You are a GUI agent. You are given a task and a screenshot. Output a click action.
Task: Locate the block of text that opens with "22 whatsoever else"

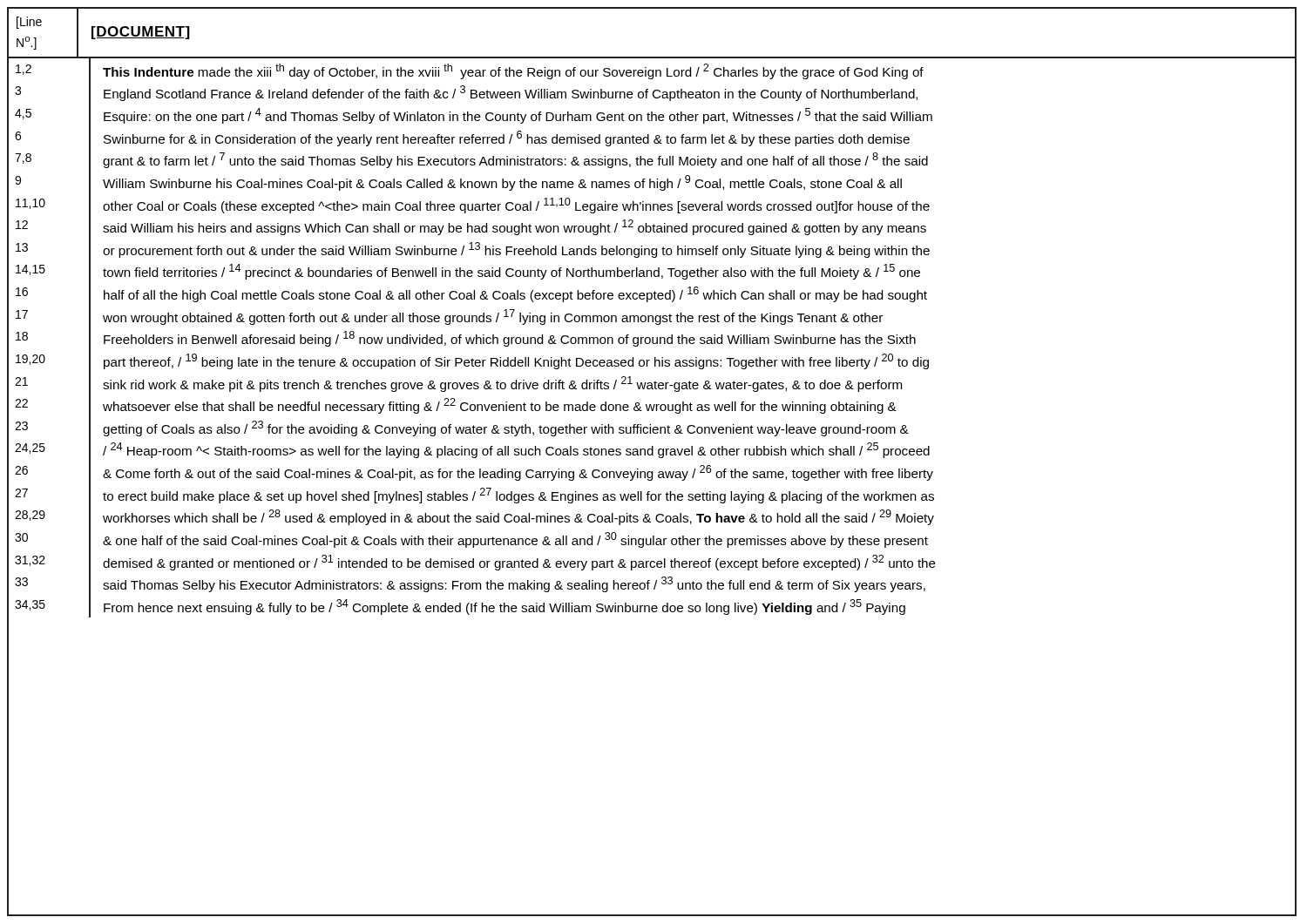pos(652,406)
